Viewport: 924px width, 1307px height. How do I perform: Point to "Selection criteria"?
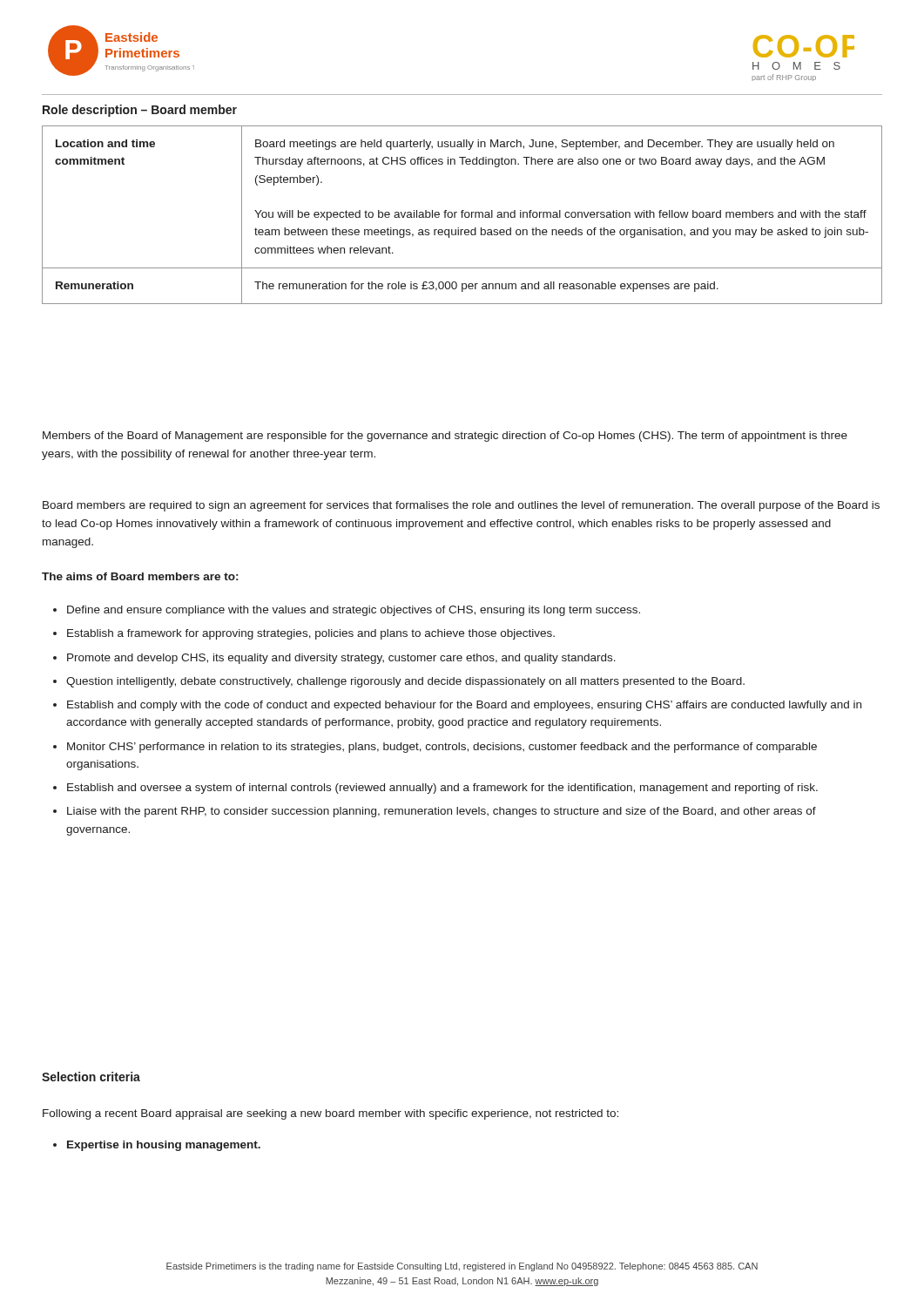coord(91,1077)
